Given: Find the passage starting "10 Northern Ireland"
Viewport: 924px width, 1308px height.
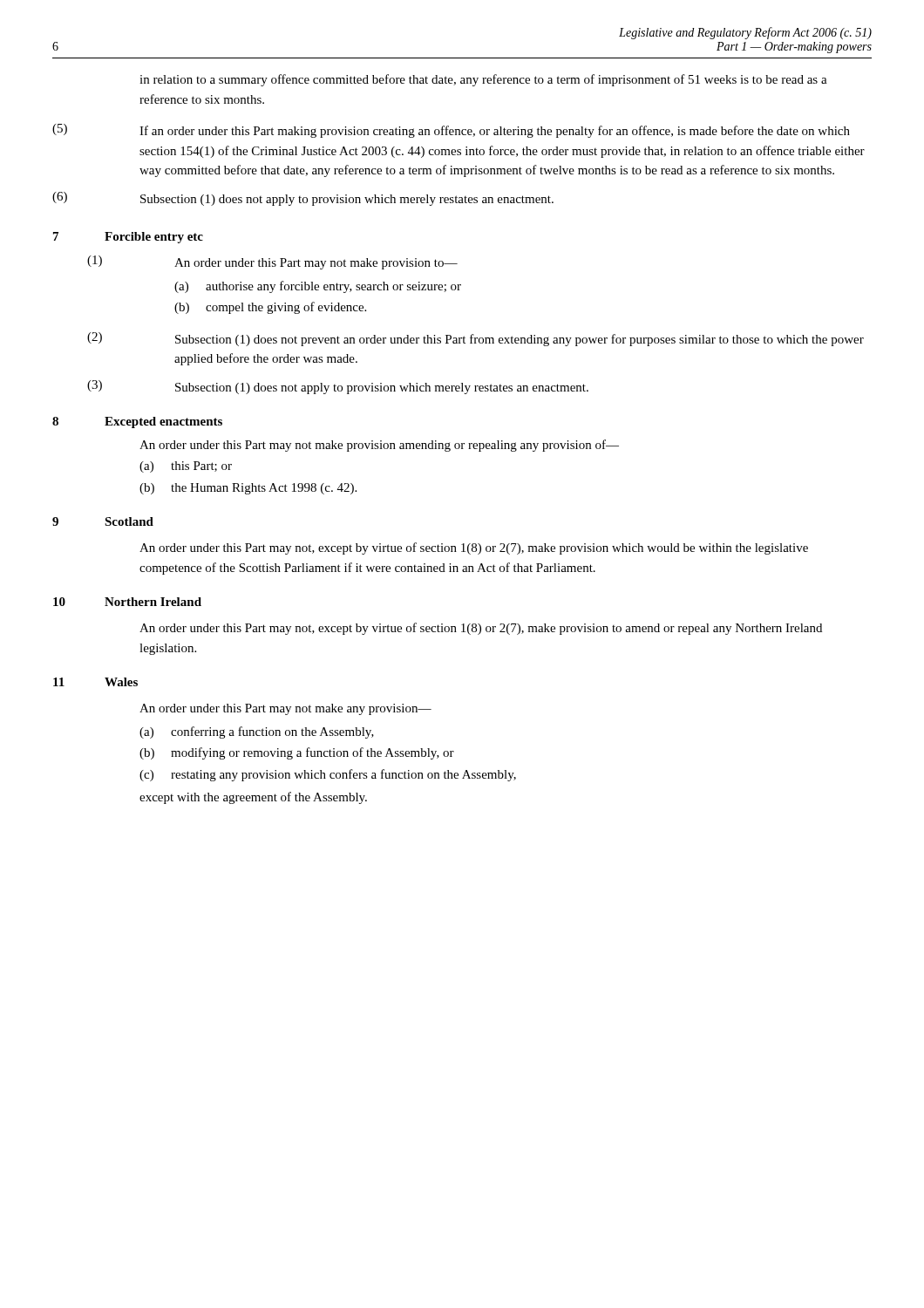Looking at the screenshot, I should 127,602.
